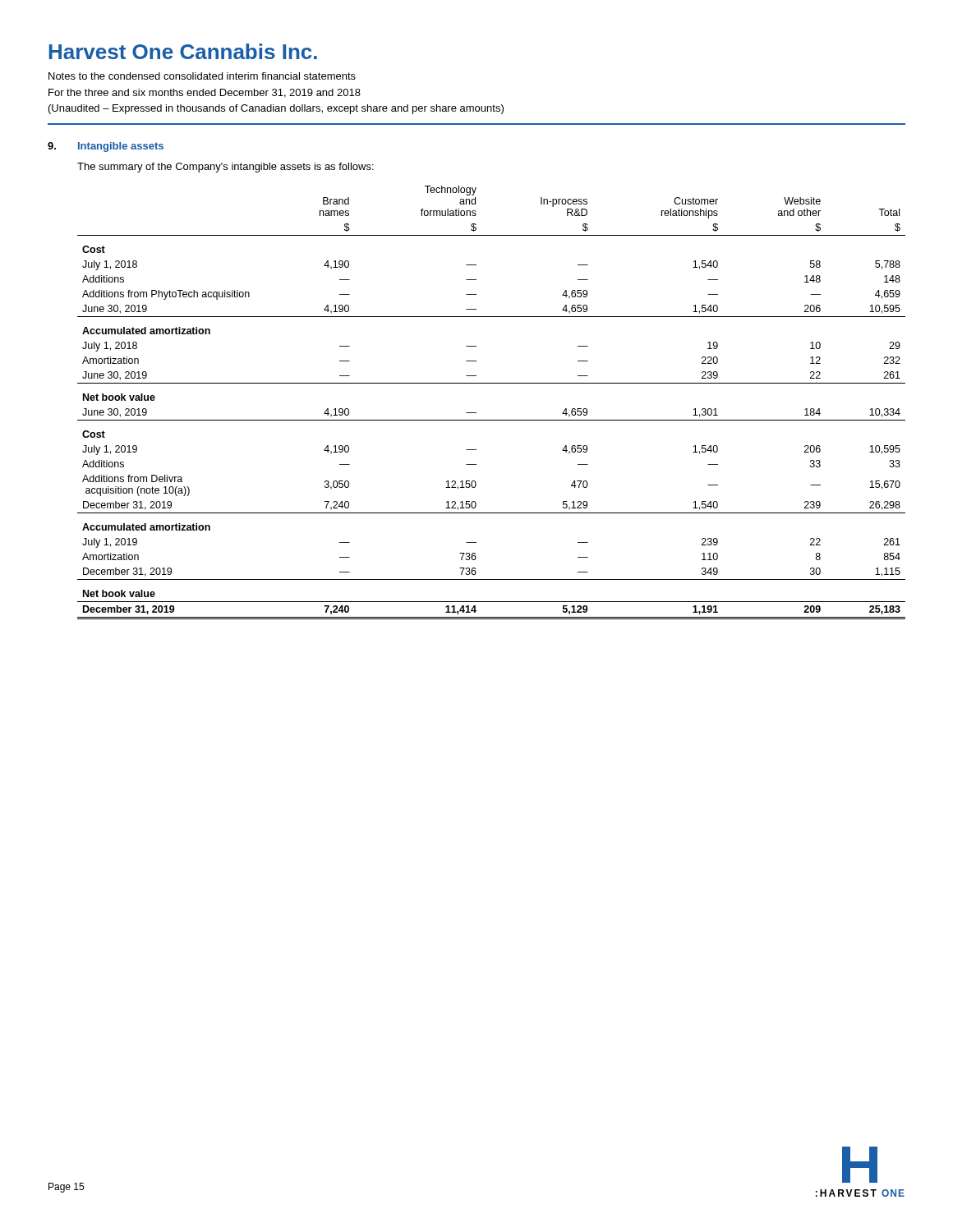Locate the text block starting "The summary of the Company's intangible assets"
This screenshot has height=1232, width=953.
pyautogui.click(x=226, y=166)
